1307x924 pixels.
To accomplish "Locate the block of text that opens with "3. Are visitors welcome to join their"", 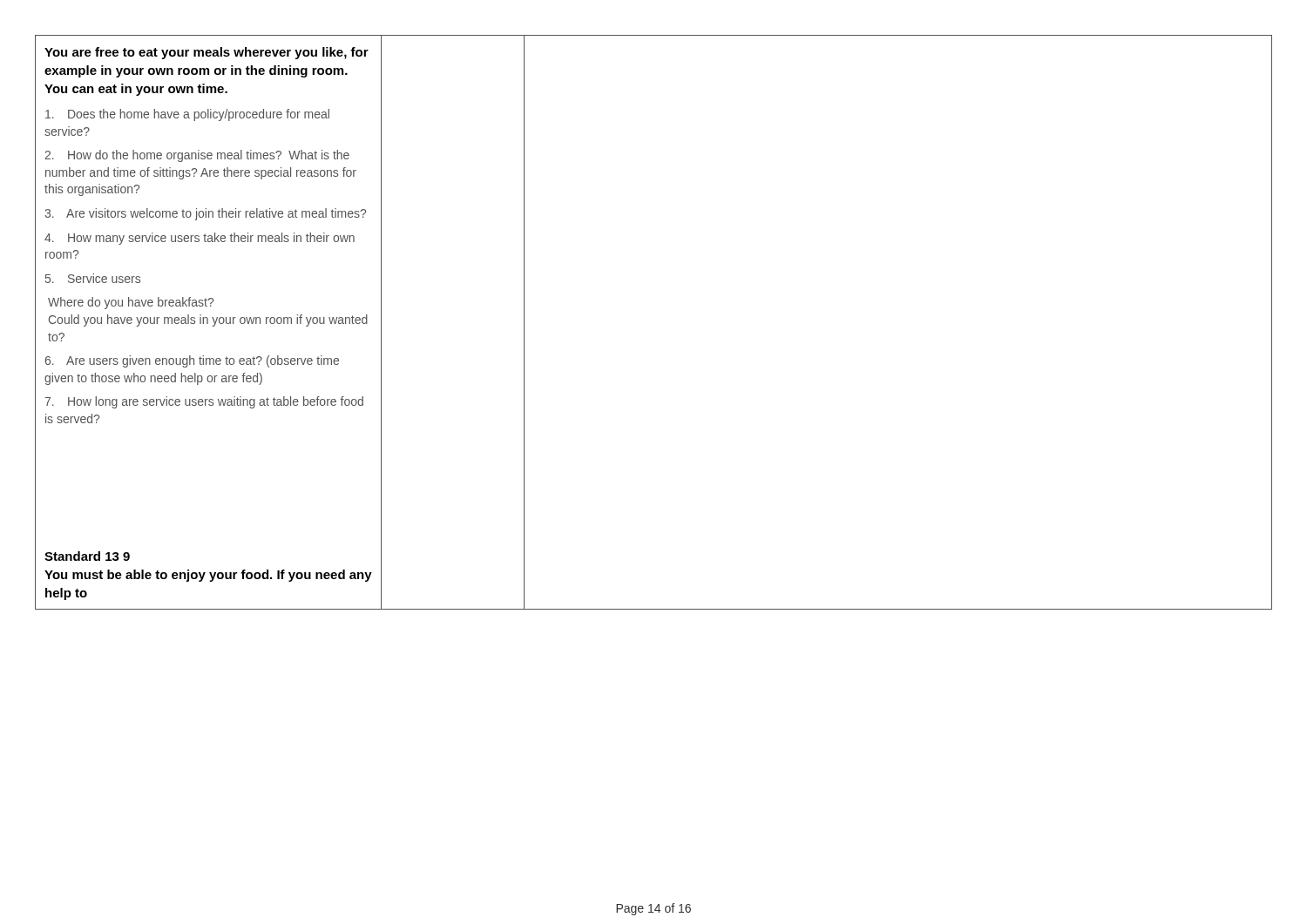I will coord(206,214).
